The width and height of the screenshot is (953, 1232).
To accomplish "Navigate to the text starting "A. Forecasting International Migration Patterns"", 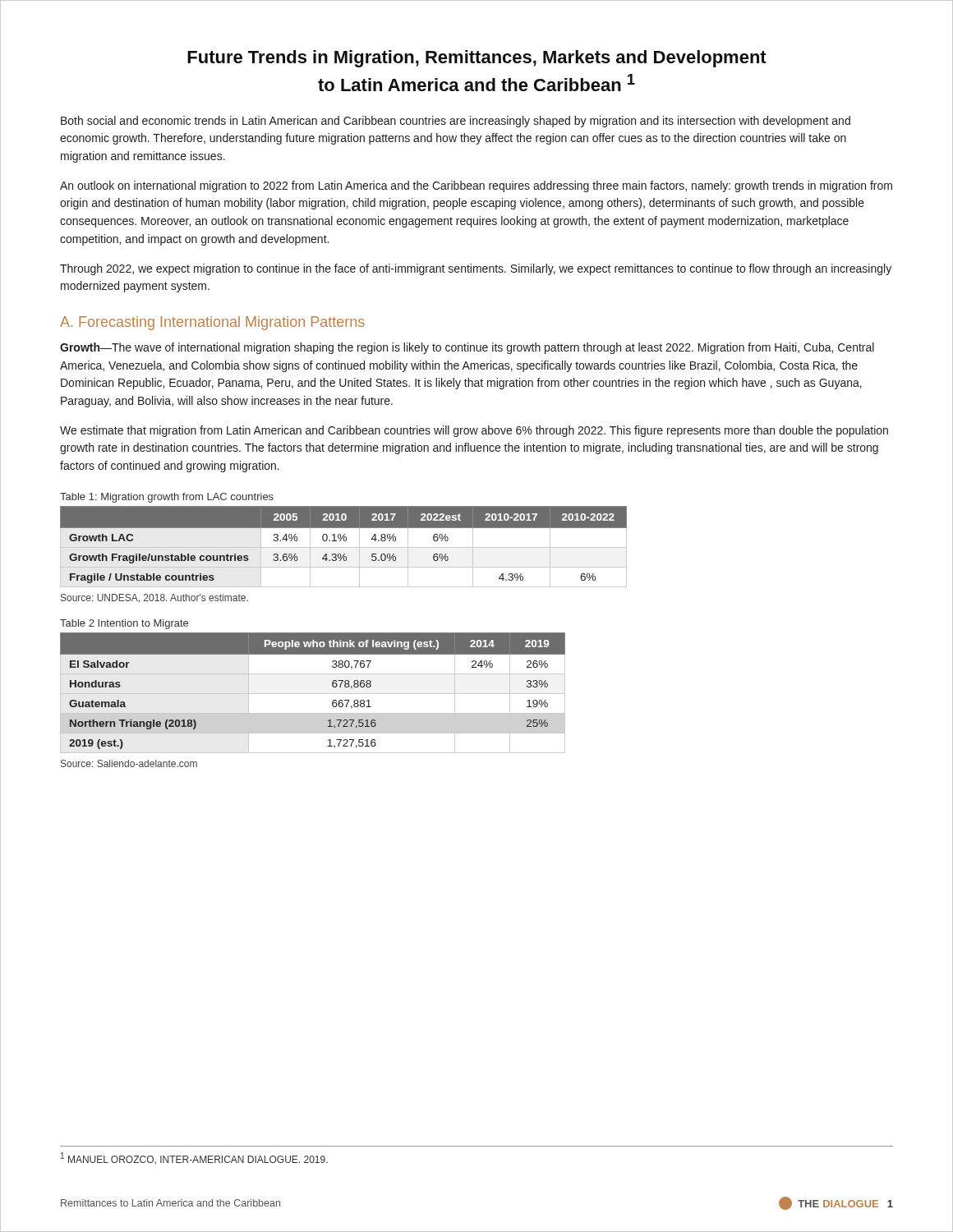I will [212, 322].
